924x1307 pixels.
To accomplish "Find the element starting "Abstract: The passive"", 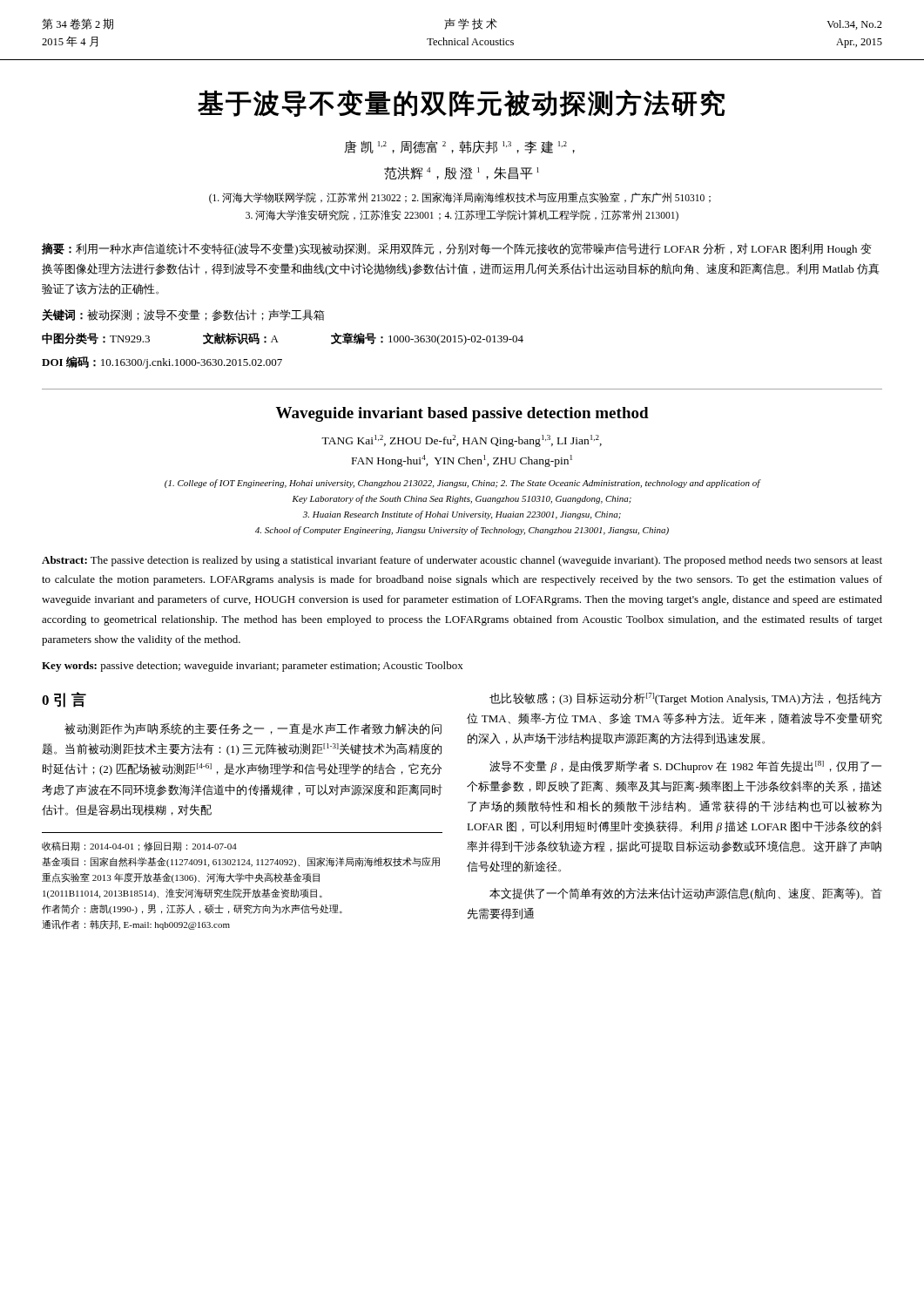I will point(462,599).
